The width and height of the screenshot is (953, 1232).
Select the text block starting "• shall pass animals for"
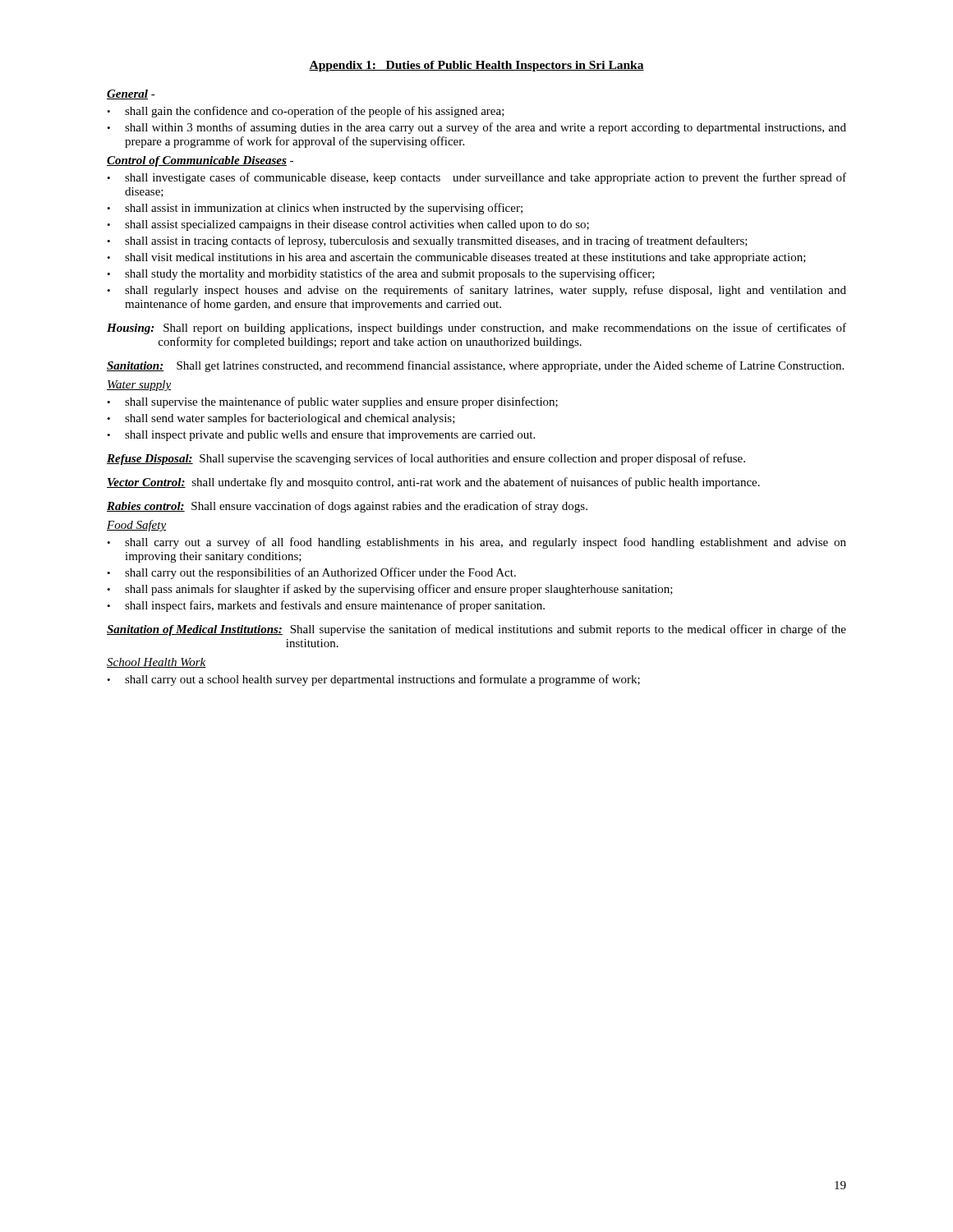(476, 589)
